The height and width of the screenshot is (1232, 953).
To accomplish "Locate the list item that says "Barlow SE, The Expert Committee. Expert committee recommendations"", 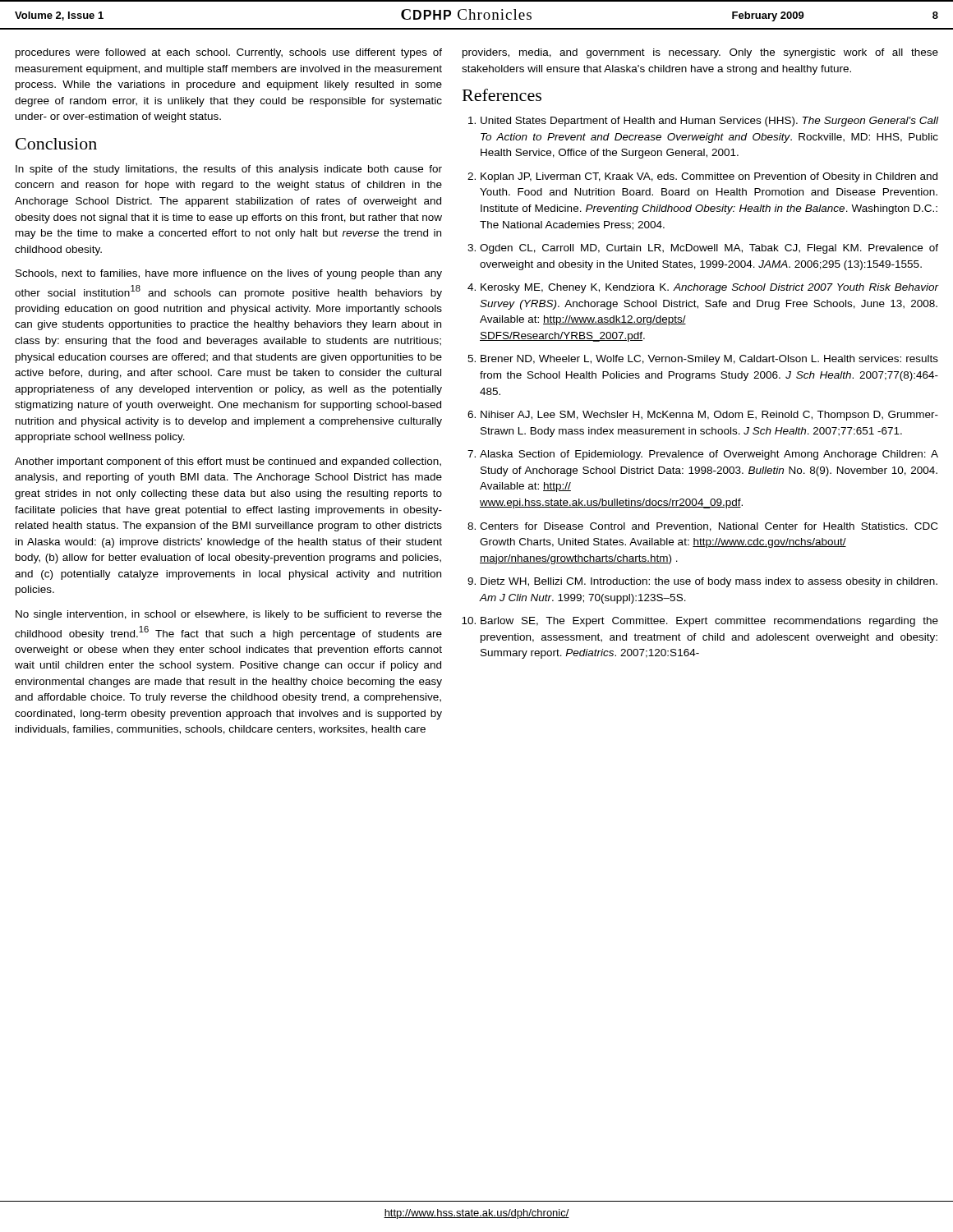I will 709,637.
